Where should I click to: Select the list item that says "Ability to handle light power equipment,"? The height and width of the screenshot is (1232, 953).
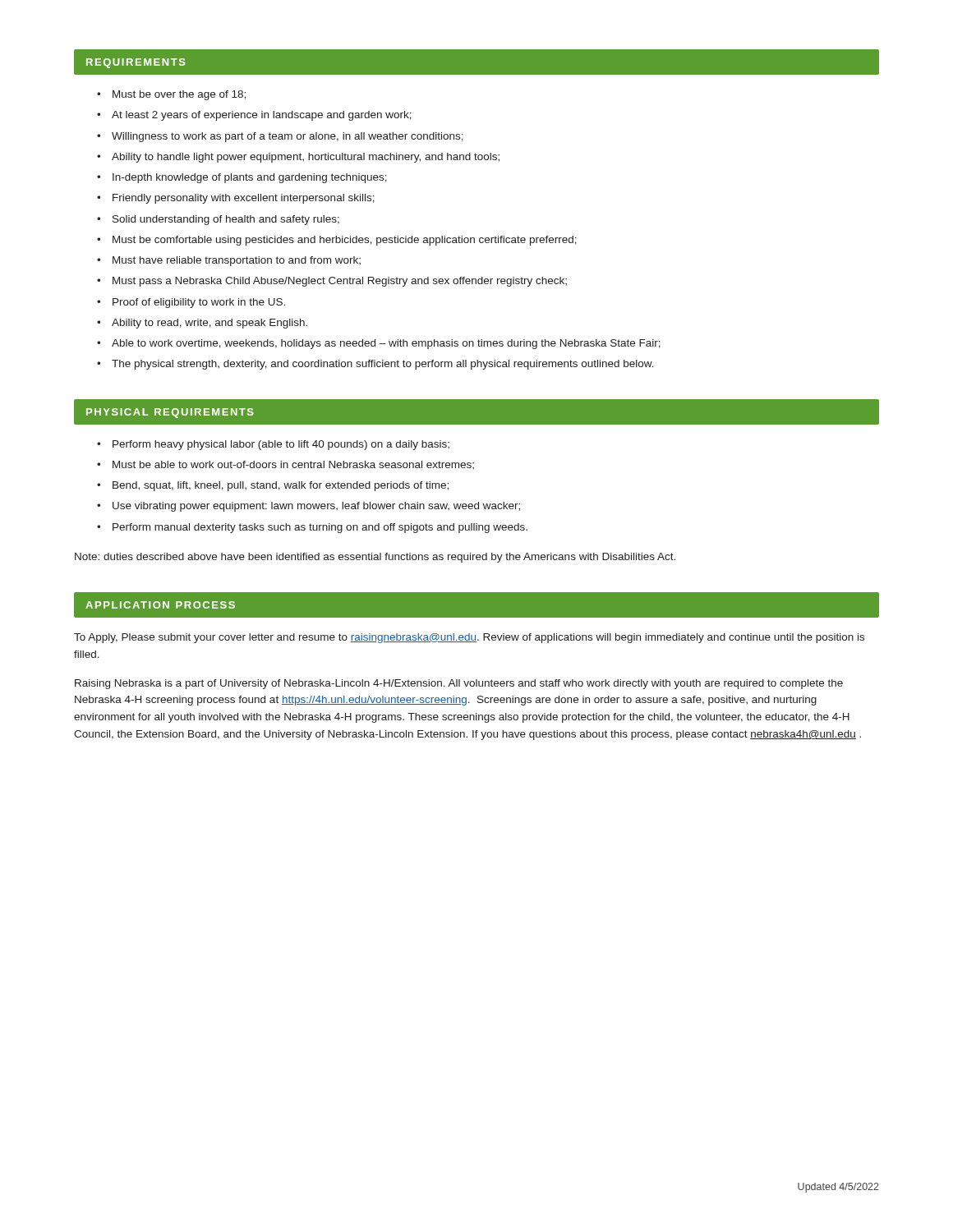click(306, 156)
